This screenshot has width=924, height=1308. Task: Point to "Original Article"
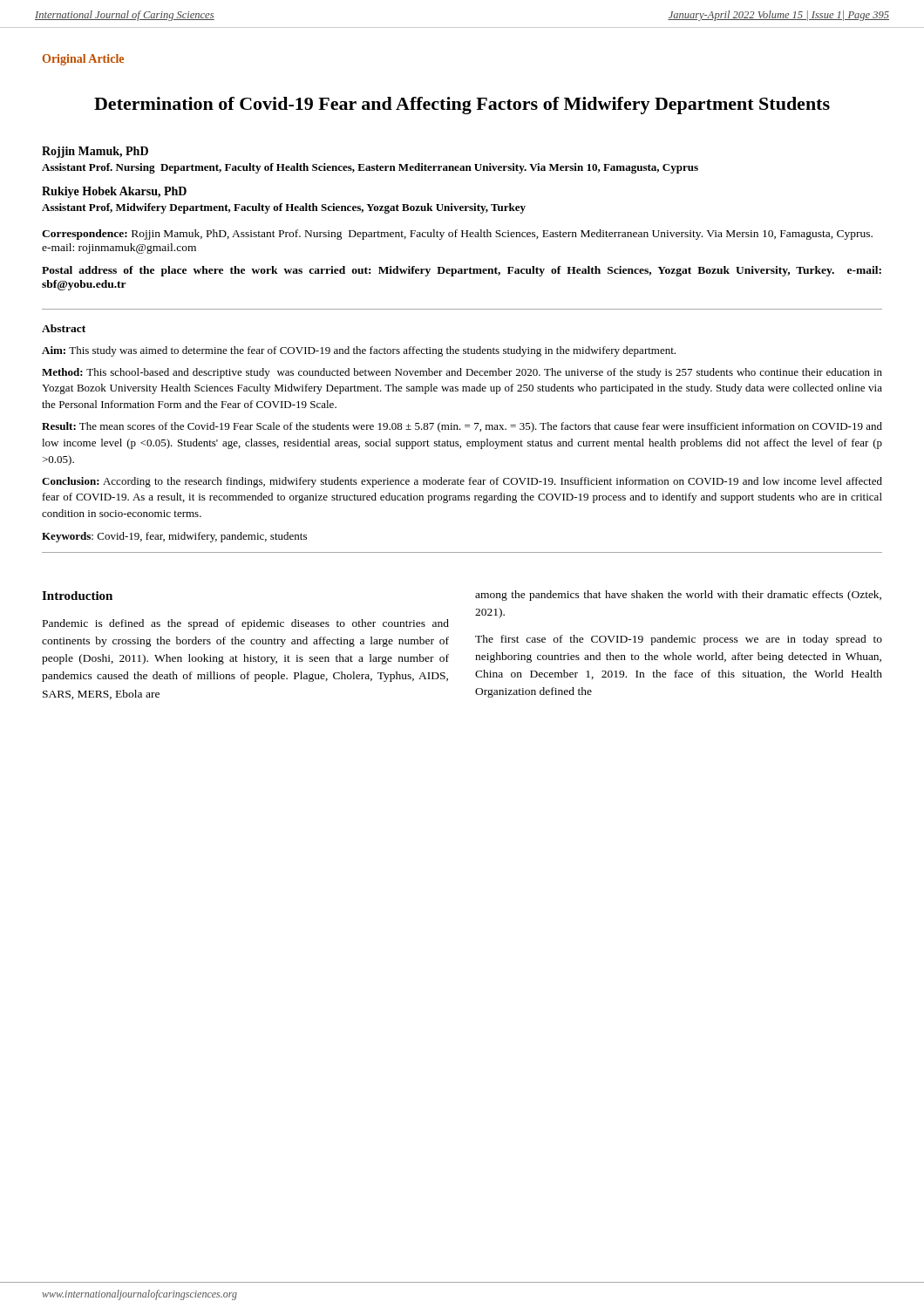click(x=83, y=59)
